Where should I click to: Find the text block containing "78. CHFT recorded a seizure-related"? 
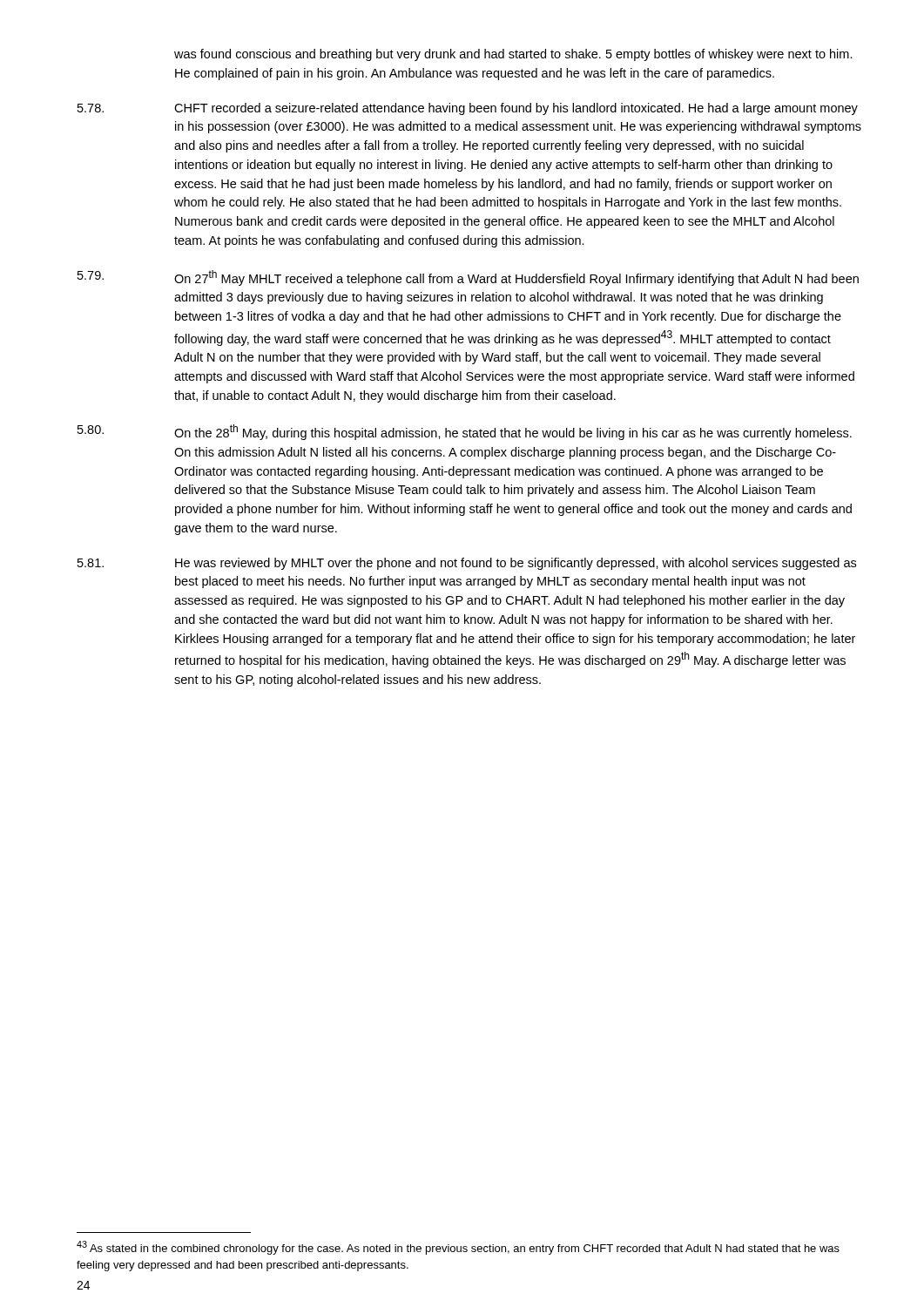coord(469,175)
